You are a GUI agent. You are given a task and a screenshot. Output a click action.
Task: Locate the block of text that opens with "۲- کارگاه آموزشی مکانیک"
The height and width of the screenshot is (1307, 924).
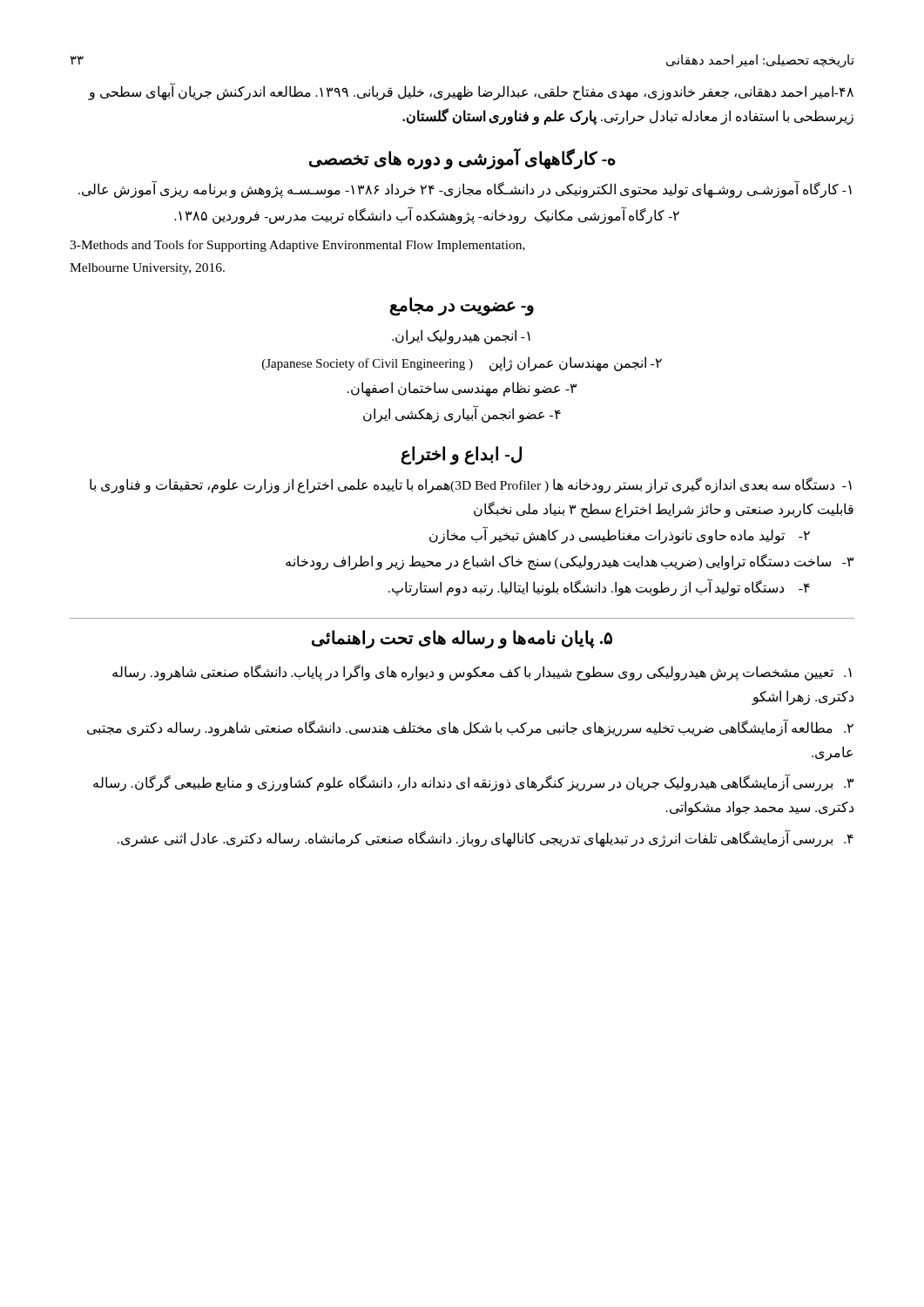[x=427, y=215]
